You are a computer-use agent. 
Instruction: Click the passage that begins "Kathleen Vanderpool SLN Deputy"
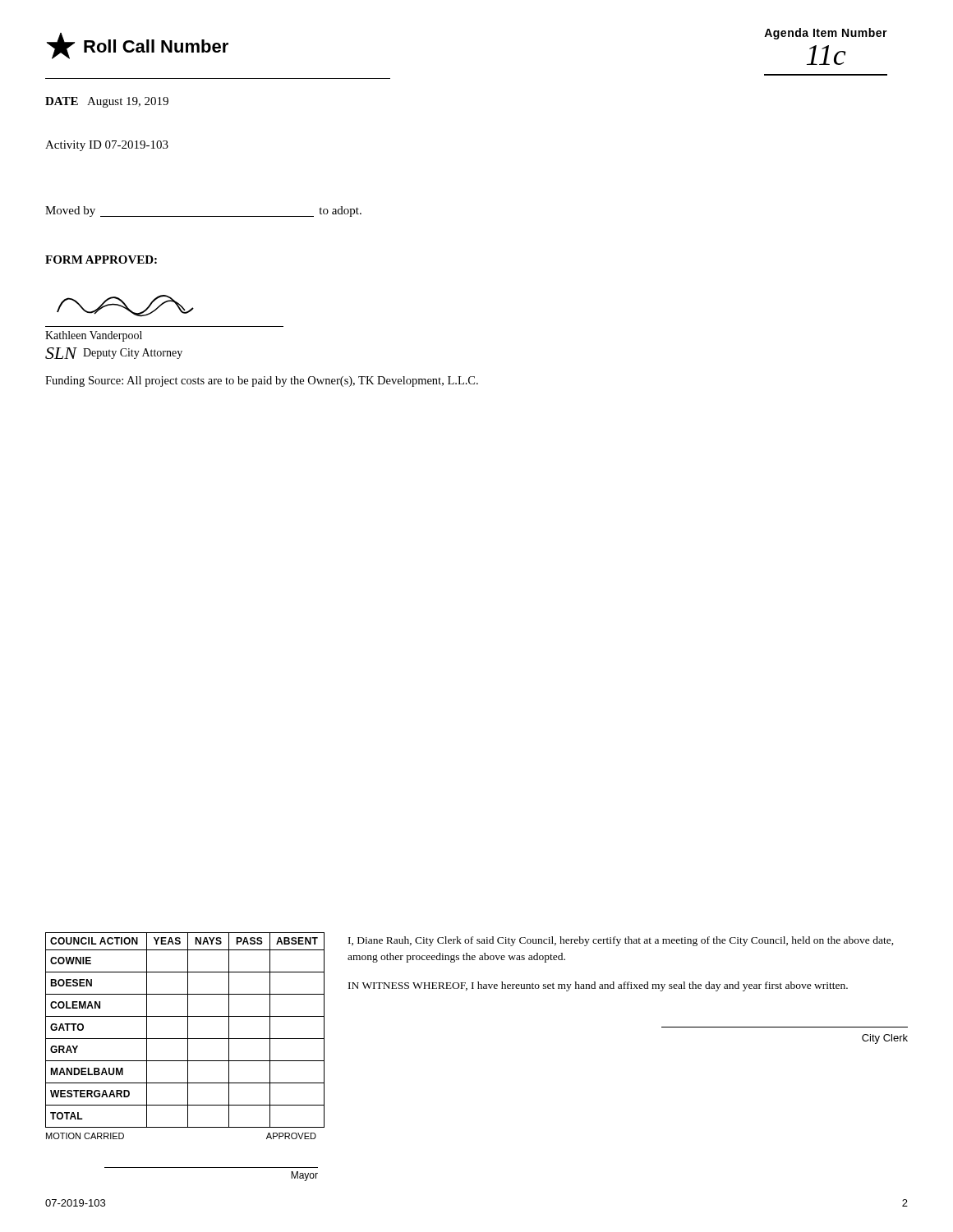point(164,322)
